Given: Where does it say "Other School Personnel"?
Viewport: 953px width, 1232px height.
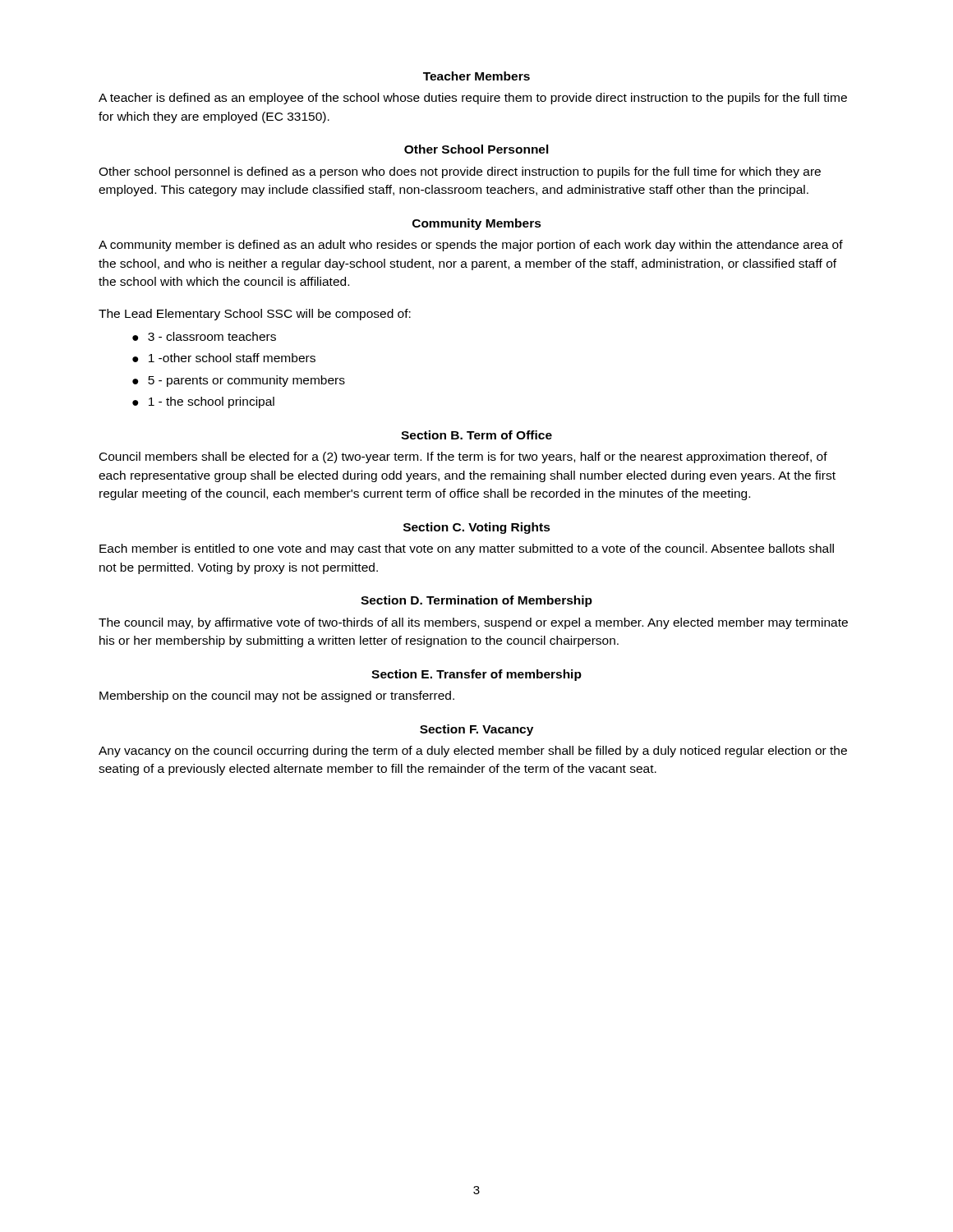Looking at the screenshot, I should (476, 149).
